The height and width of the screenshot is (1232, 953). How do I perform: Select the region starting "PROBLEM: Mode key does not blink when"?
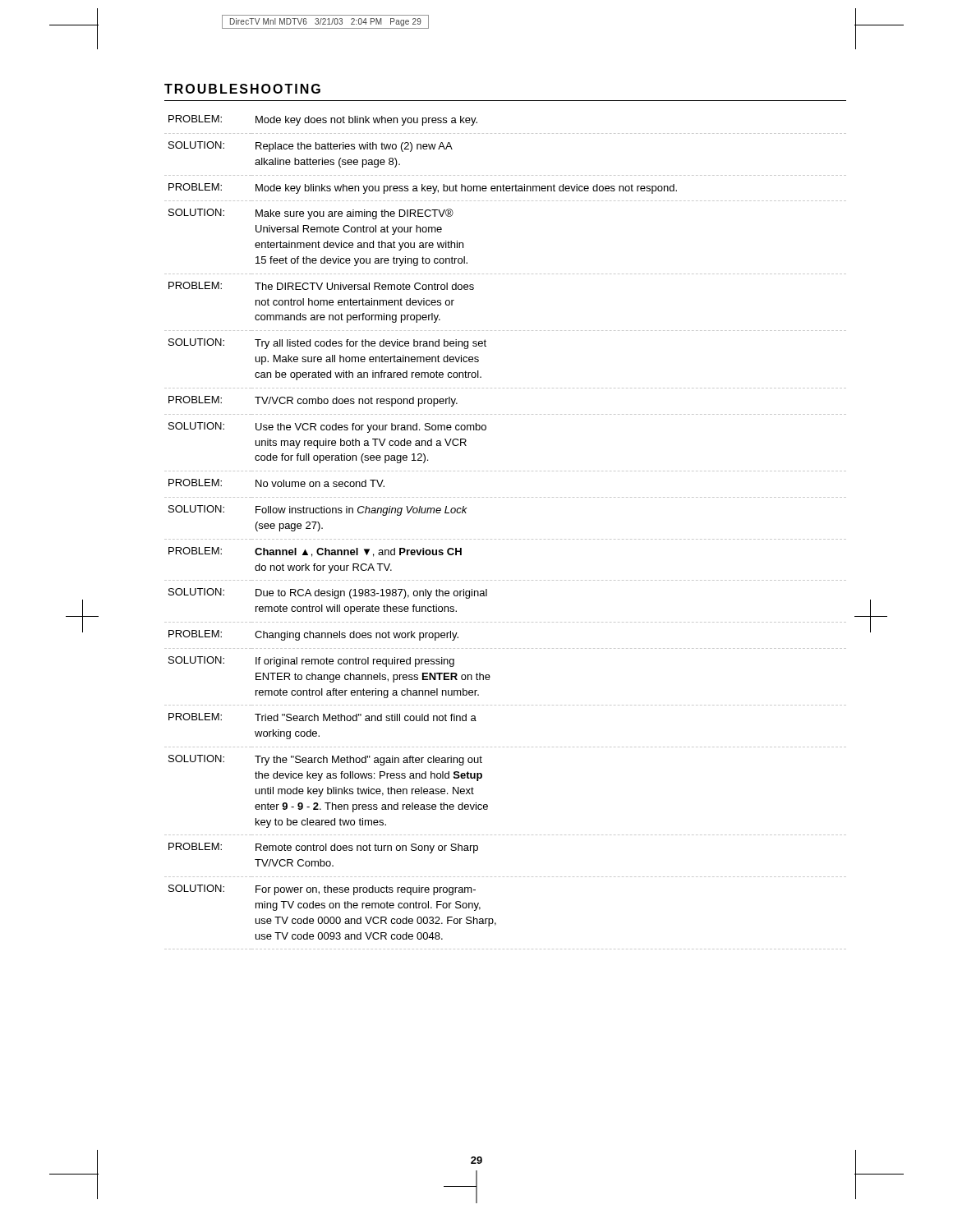tap(323, 120)
